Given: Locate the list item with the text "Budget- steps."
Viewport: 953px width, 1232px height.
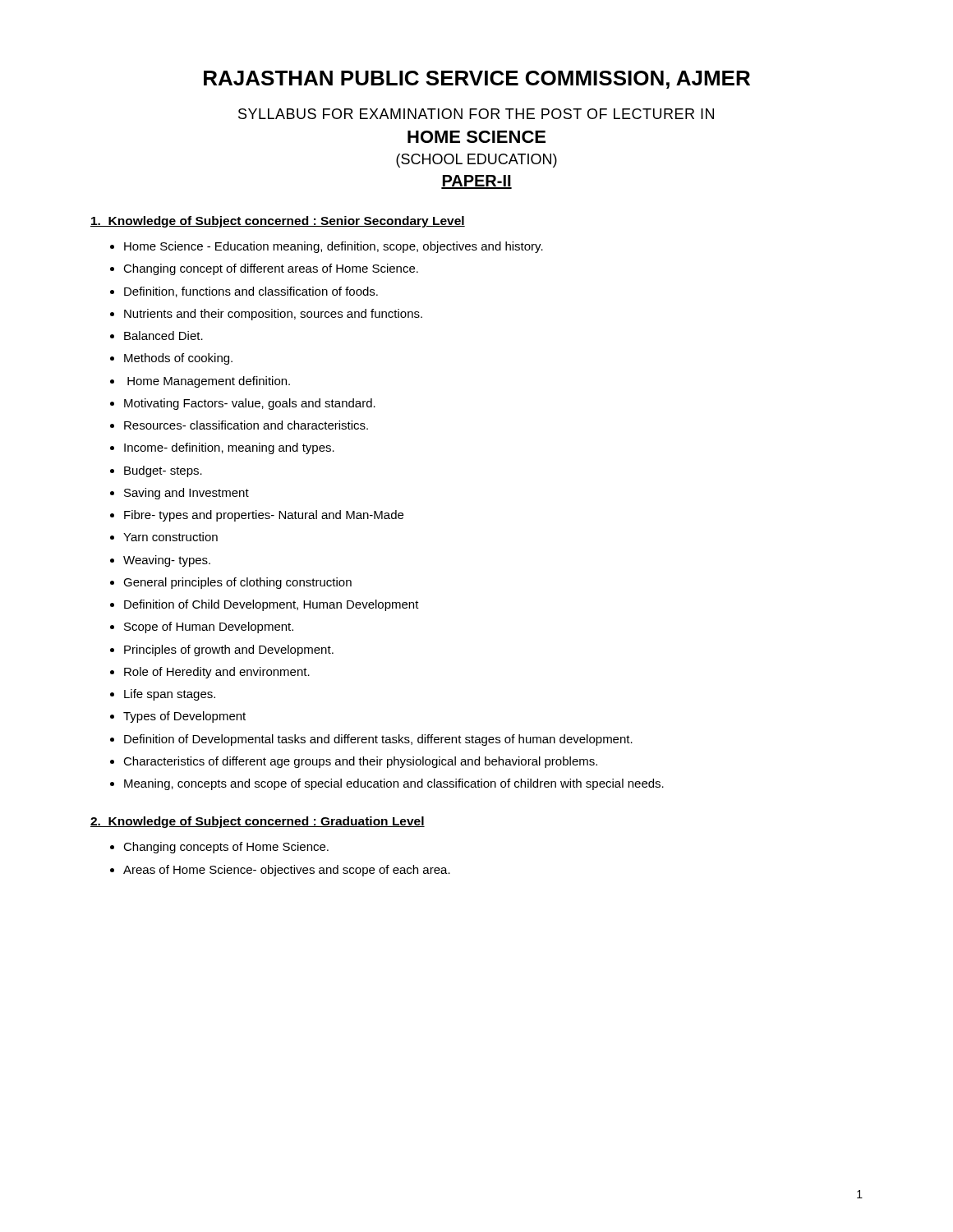Looking at the screenshot, I should click(163, 470).
